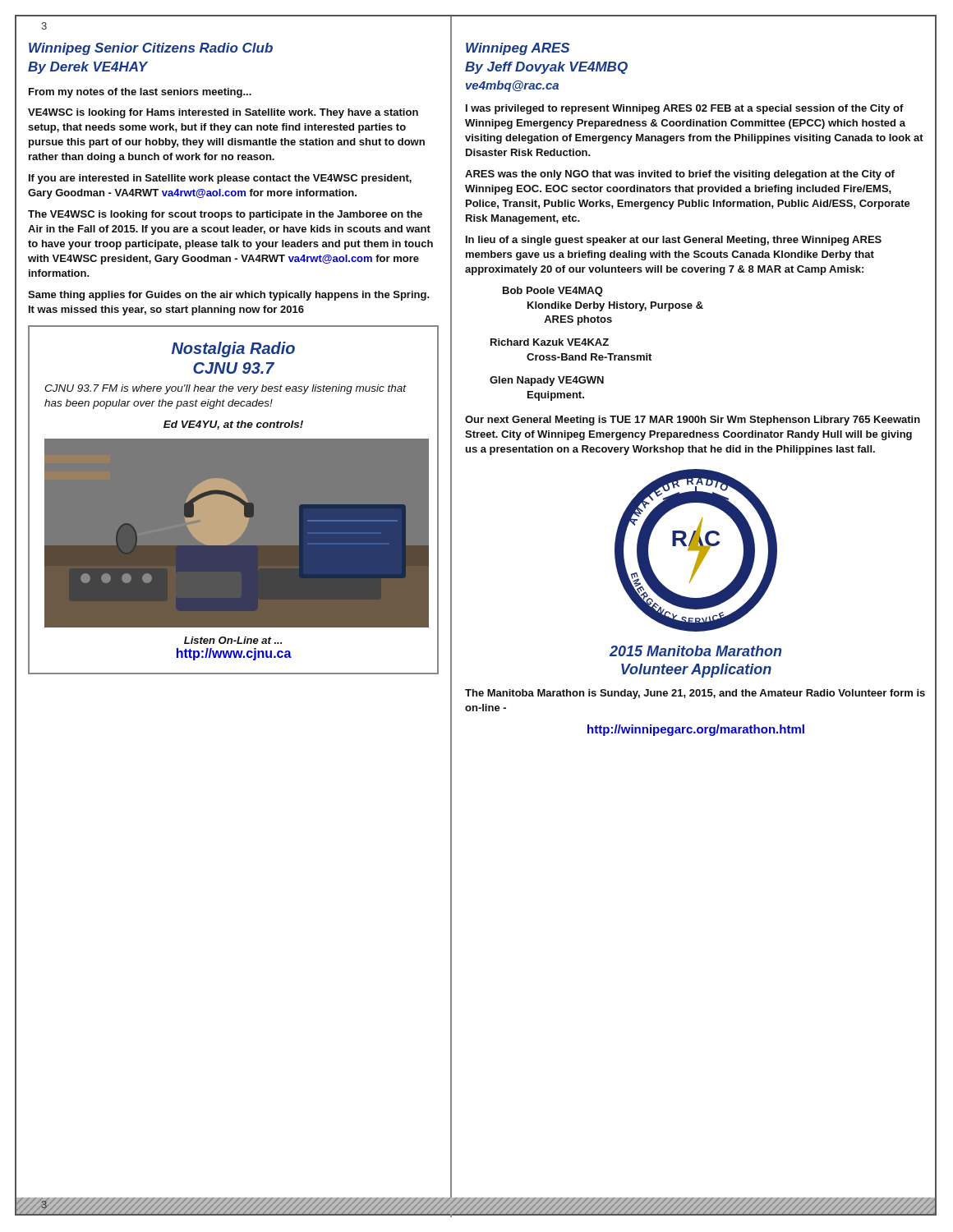Click on the photo
The width and height of the screenshot is (953, 1232).
click(233, 533)
